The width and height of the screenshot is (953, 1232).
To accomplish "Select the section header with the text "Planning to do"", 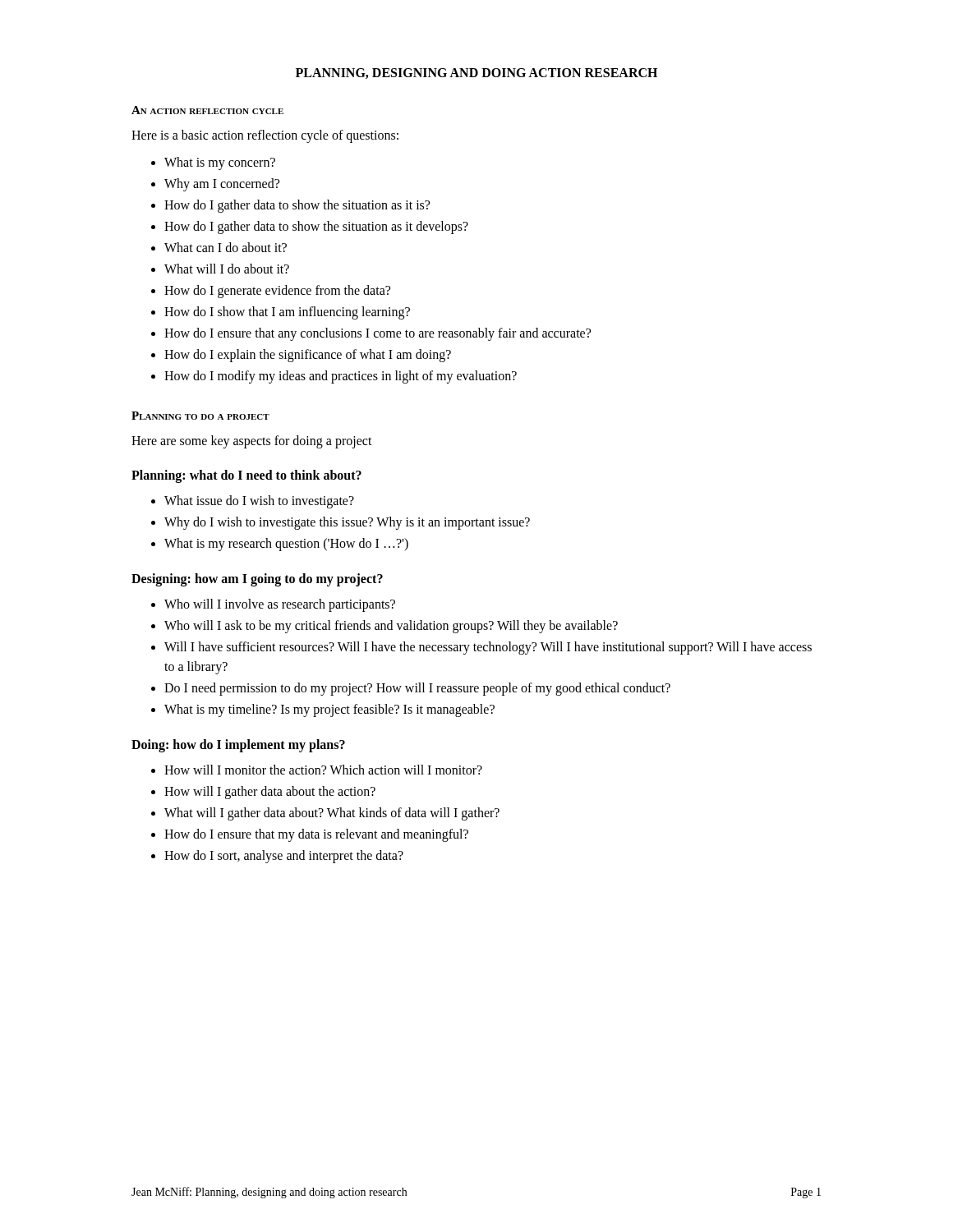I will (x=200, y=416).
